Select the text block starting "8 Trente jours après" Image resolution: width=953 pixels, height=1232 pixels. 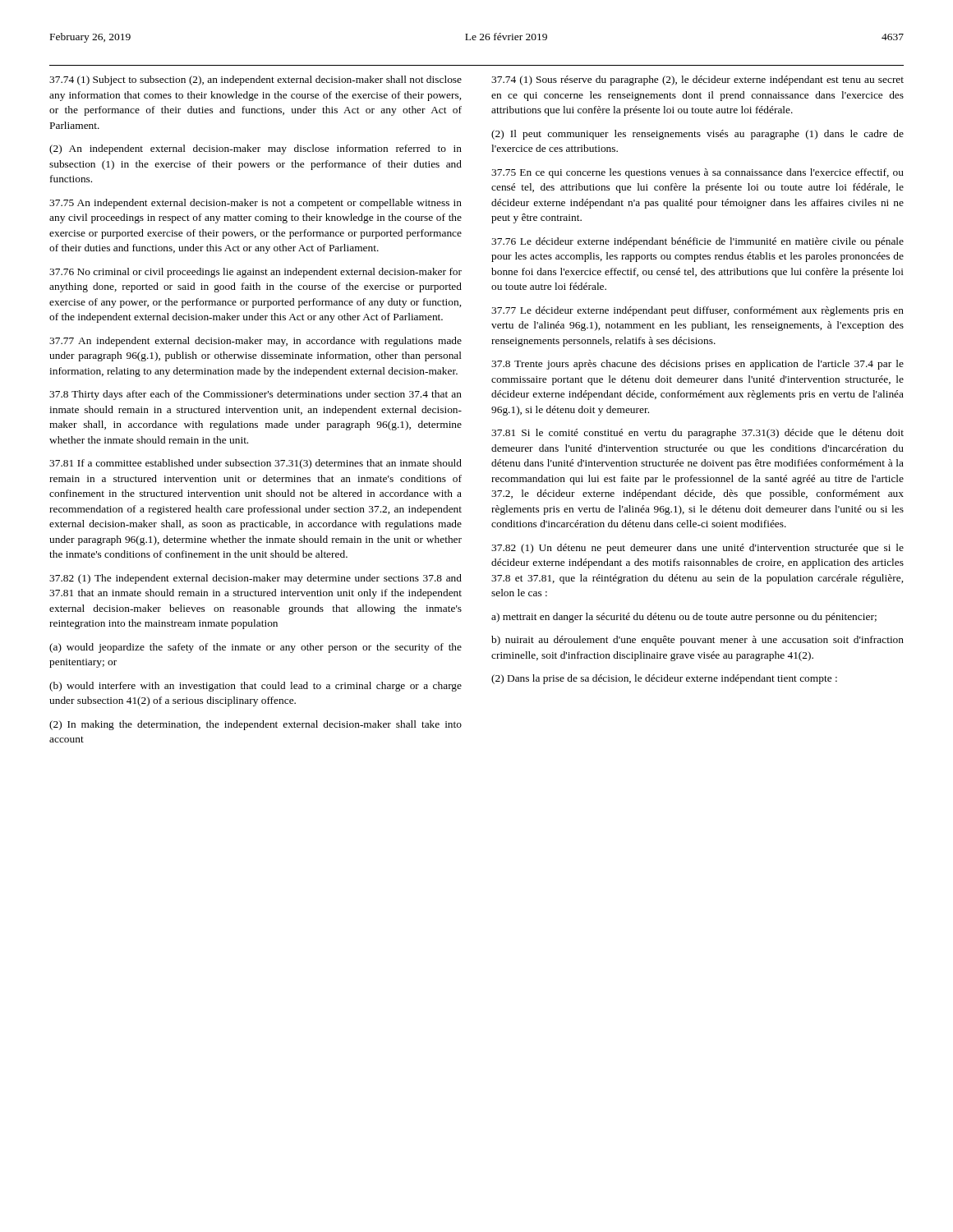698,386
